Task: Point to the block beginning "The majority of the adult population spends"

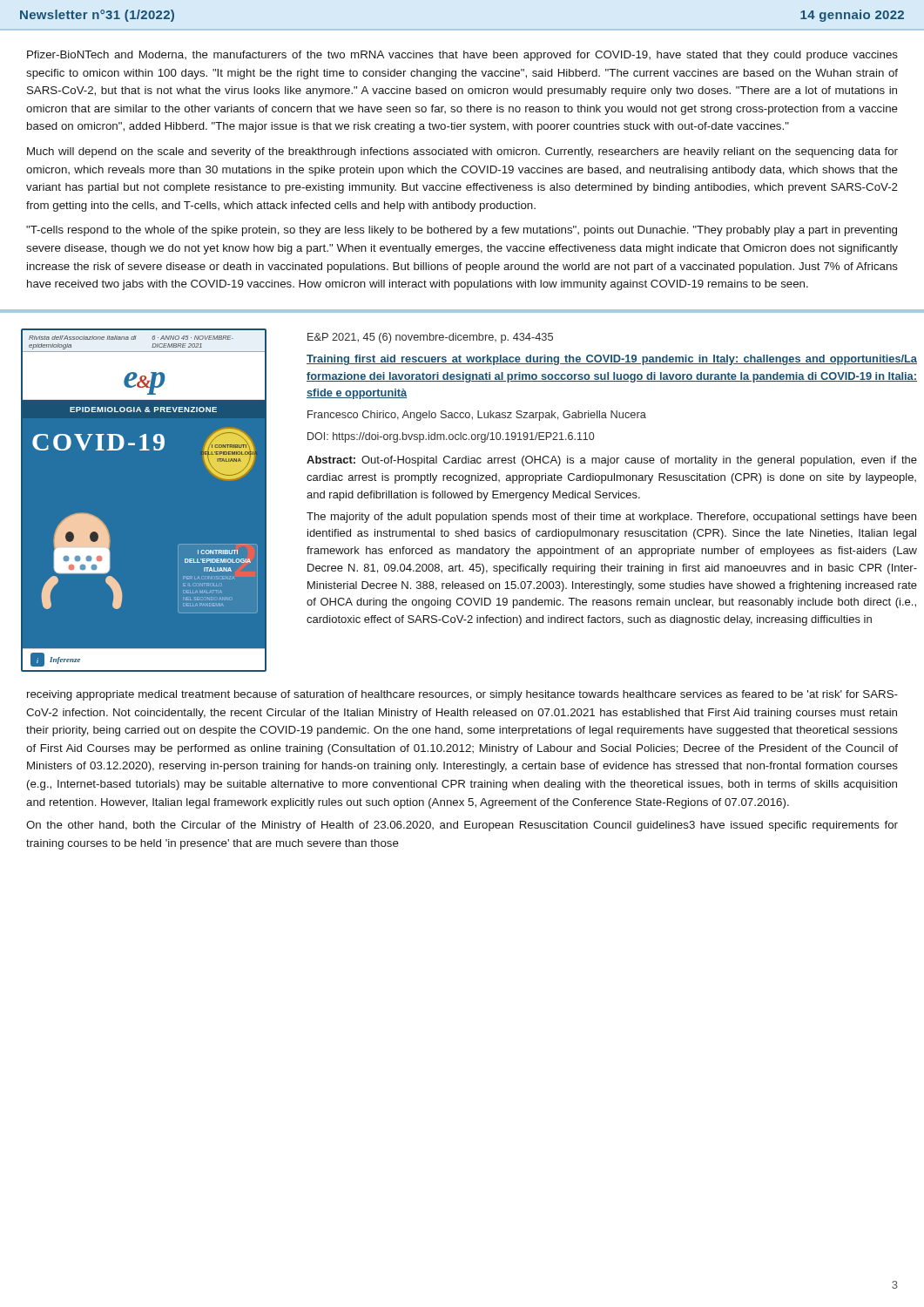Action: click(x=612, y=567)
